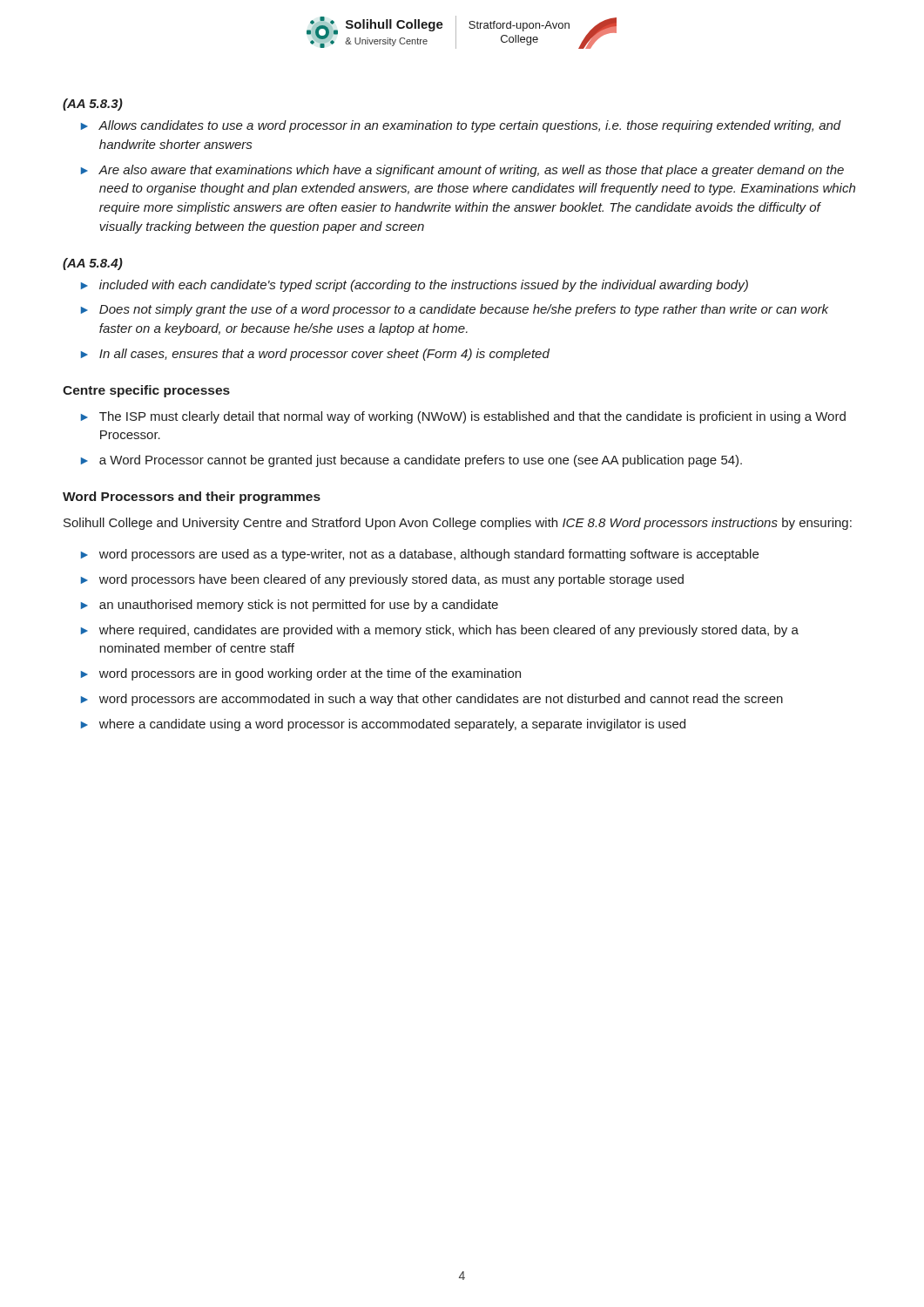Locate the logo
The height and width of the screenshot is (1307, 924).
(462, 32)
